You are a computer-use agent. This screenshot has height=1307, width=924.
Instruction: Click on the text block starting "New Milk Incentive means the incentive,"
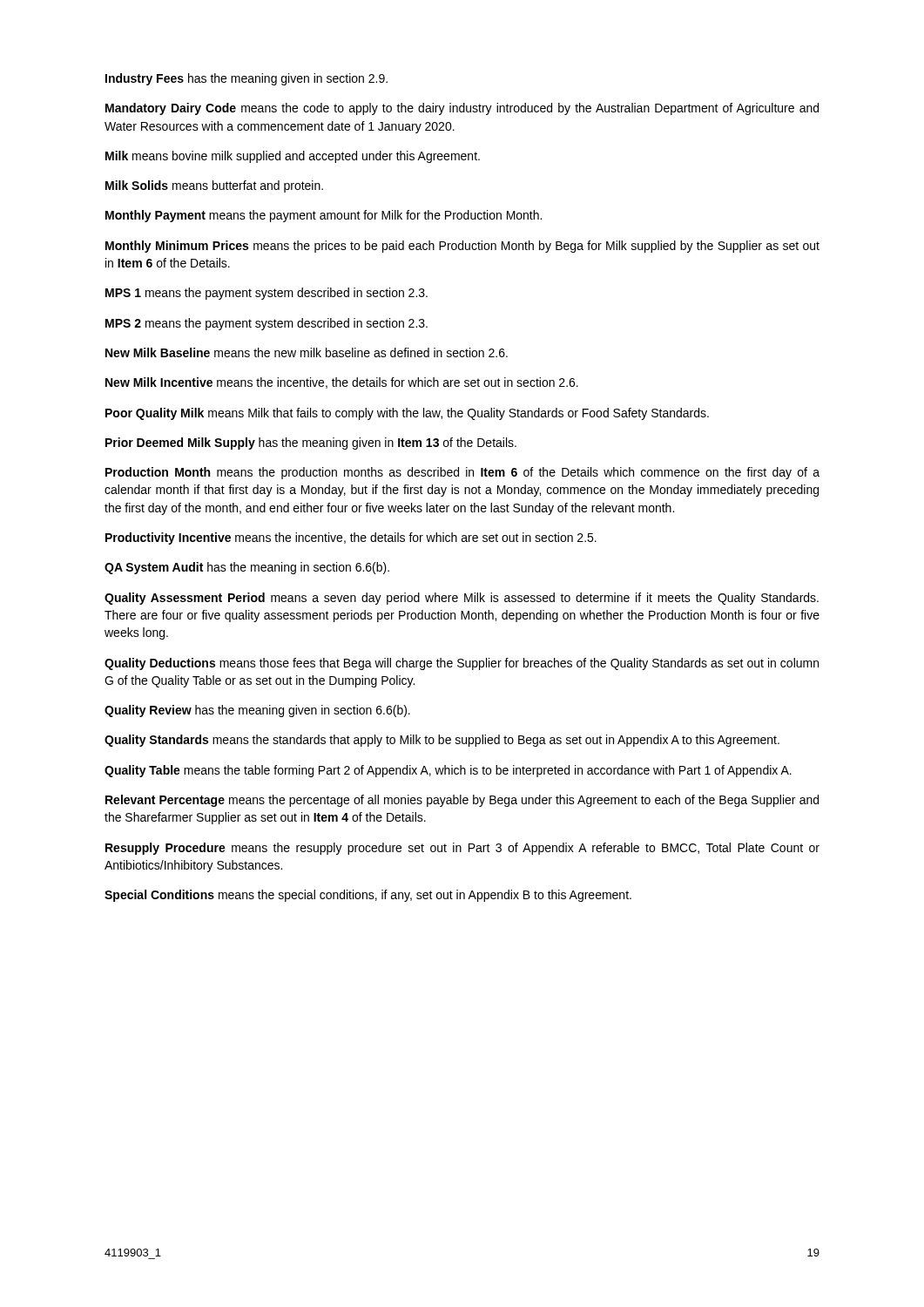pyautogui.click(x=342, y=383)
